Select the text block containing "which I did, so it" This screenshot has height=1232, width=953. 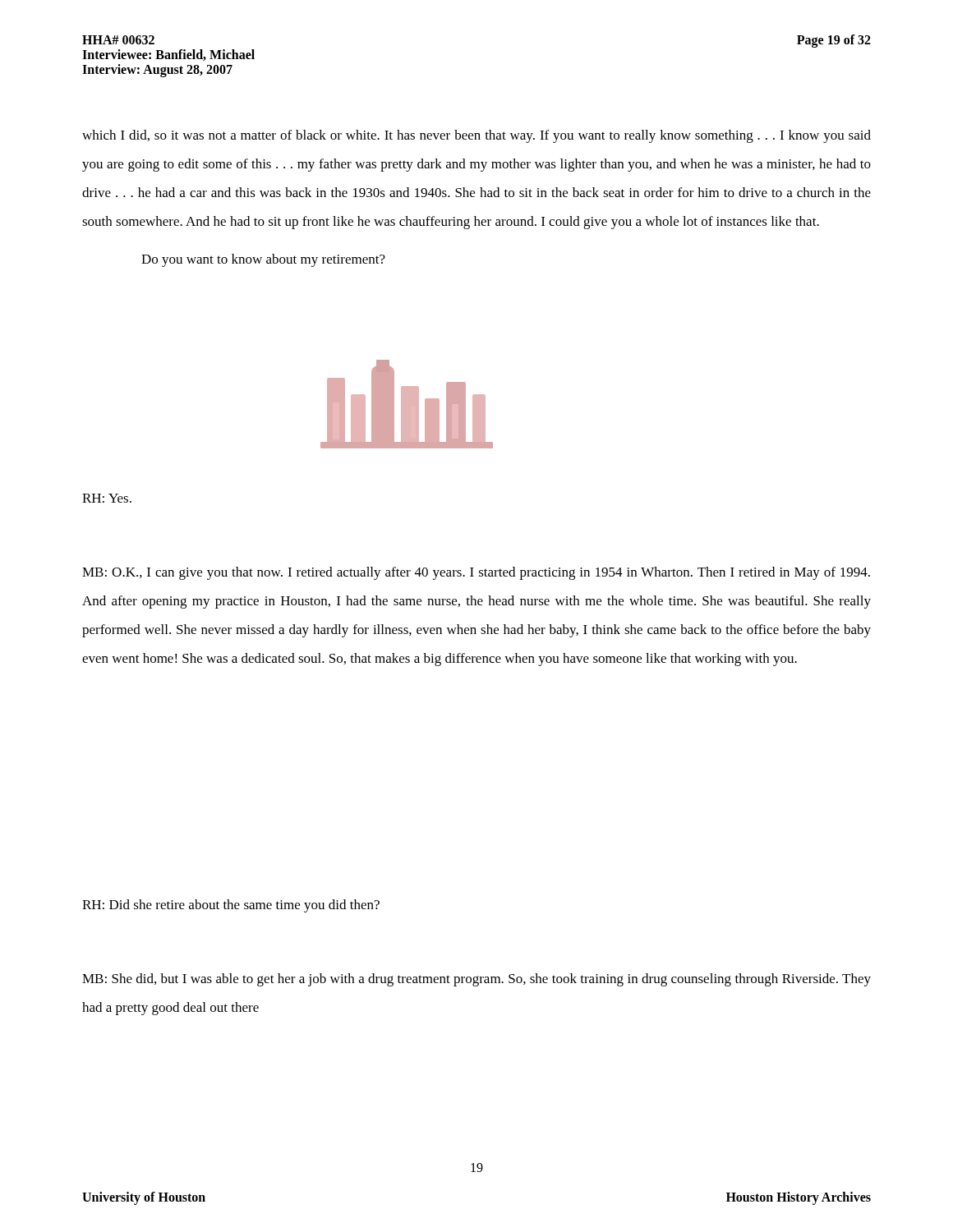476,179
